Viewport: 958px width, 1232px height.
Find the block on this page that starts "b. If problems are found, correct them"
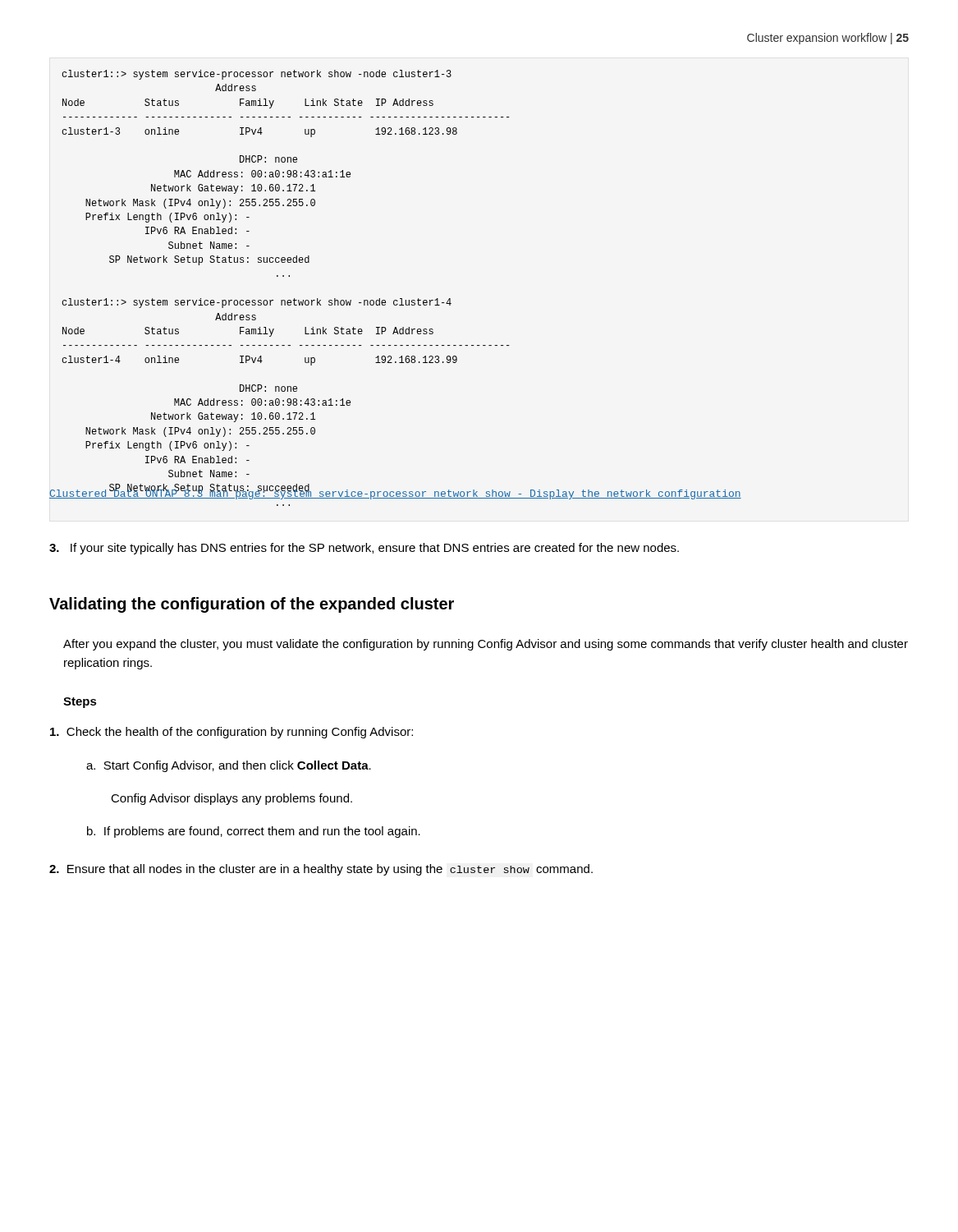(x=254, y=831)
